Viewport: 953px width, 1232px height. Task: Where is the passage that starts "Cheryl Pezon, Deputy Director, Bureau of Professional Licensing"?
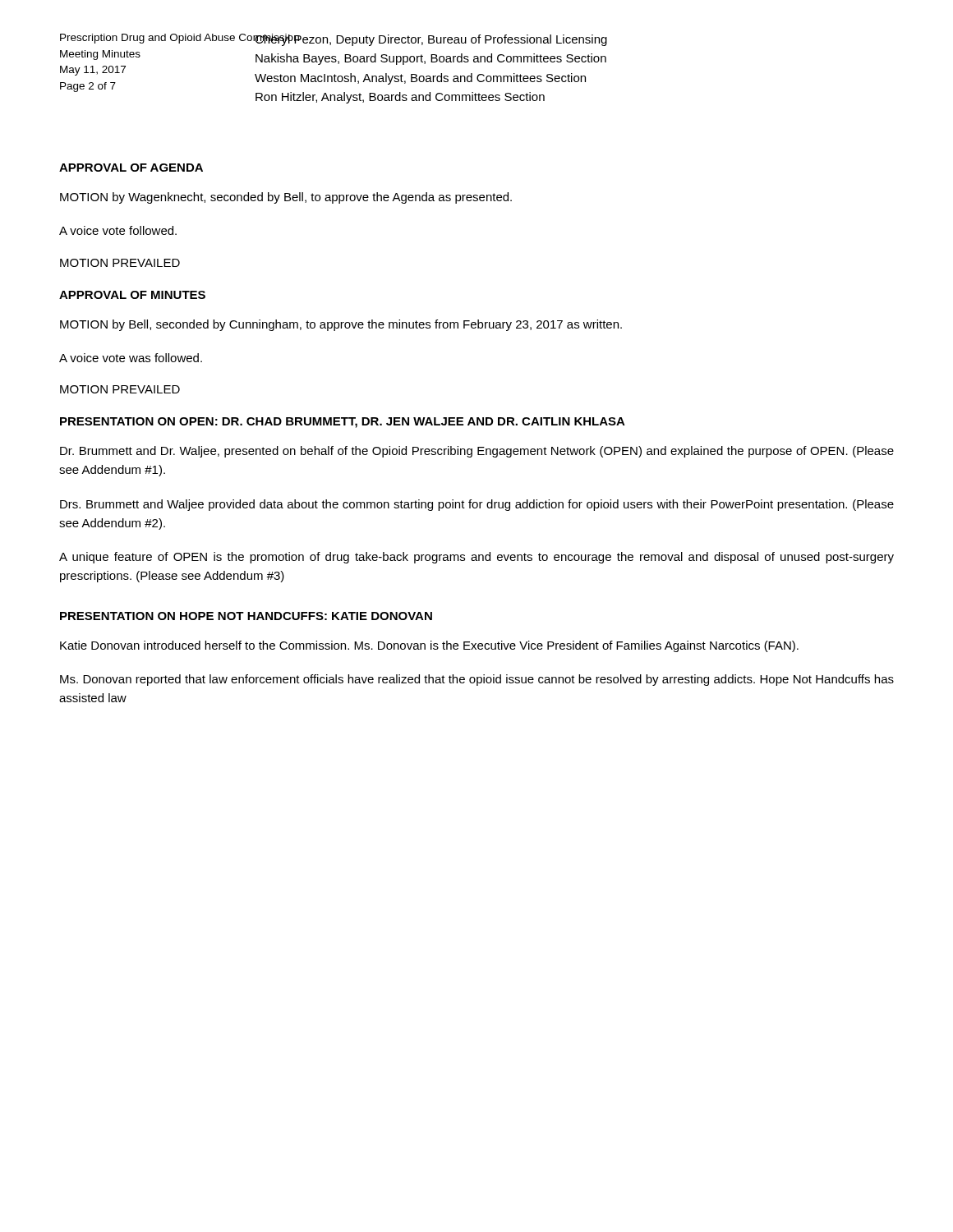click(x=431, y=68)
